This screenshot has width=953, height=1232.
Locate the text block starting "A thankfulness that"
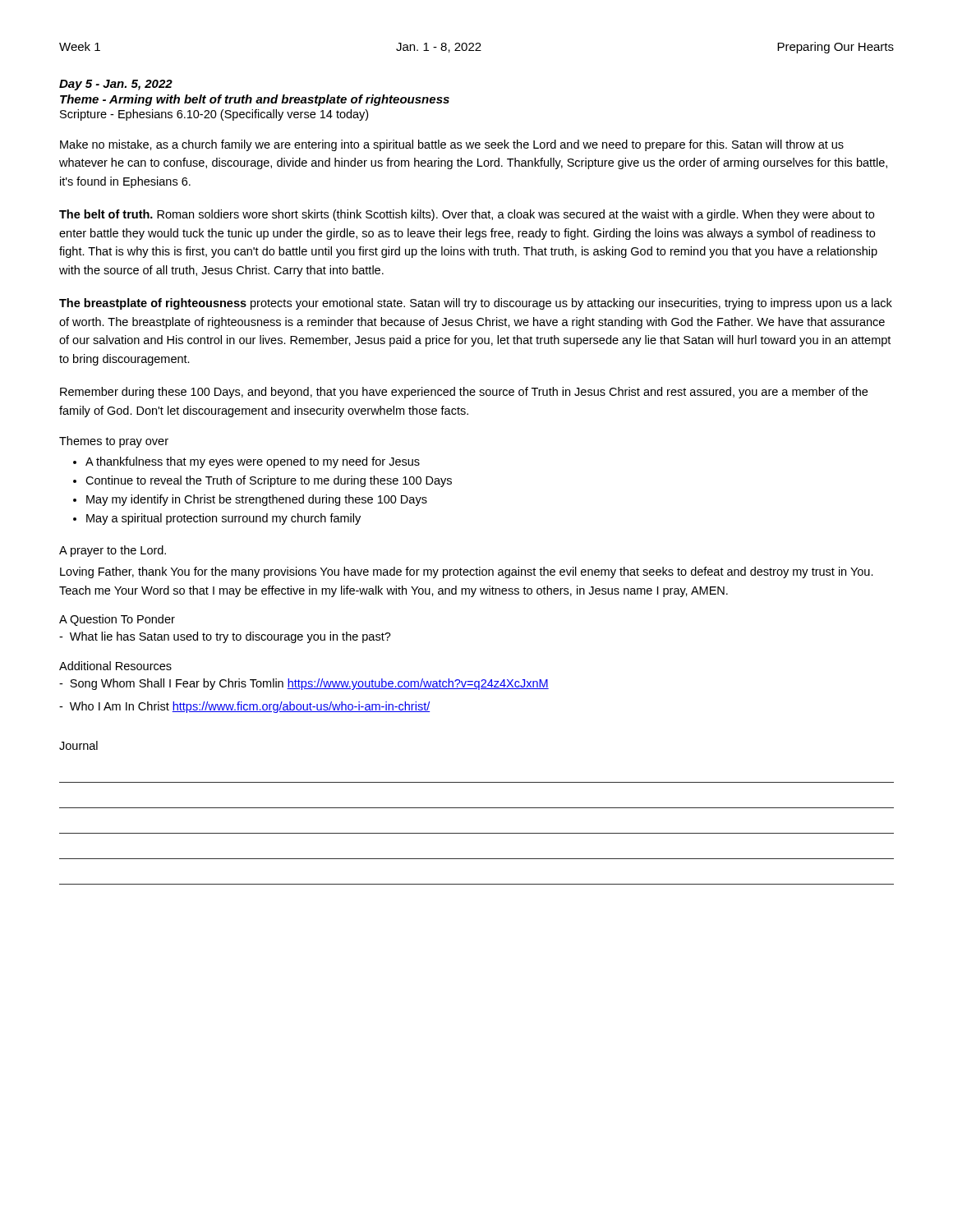pyautogui.click(x=253, y=461)
